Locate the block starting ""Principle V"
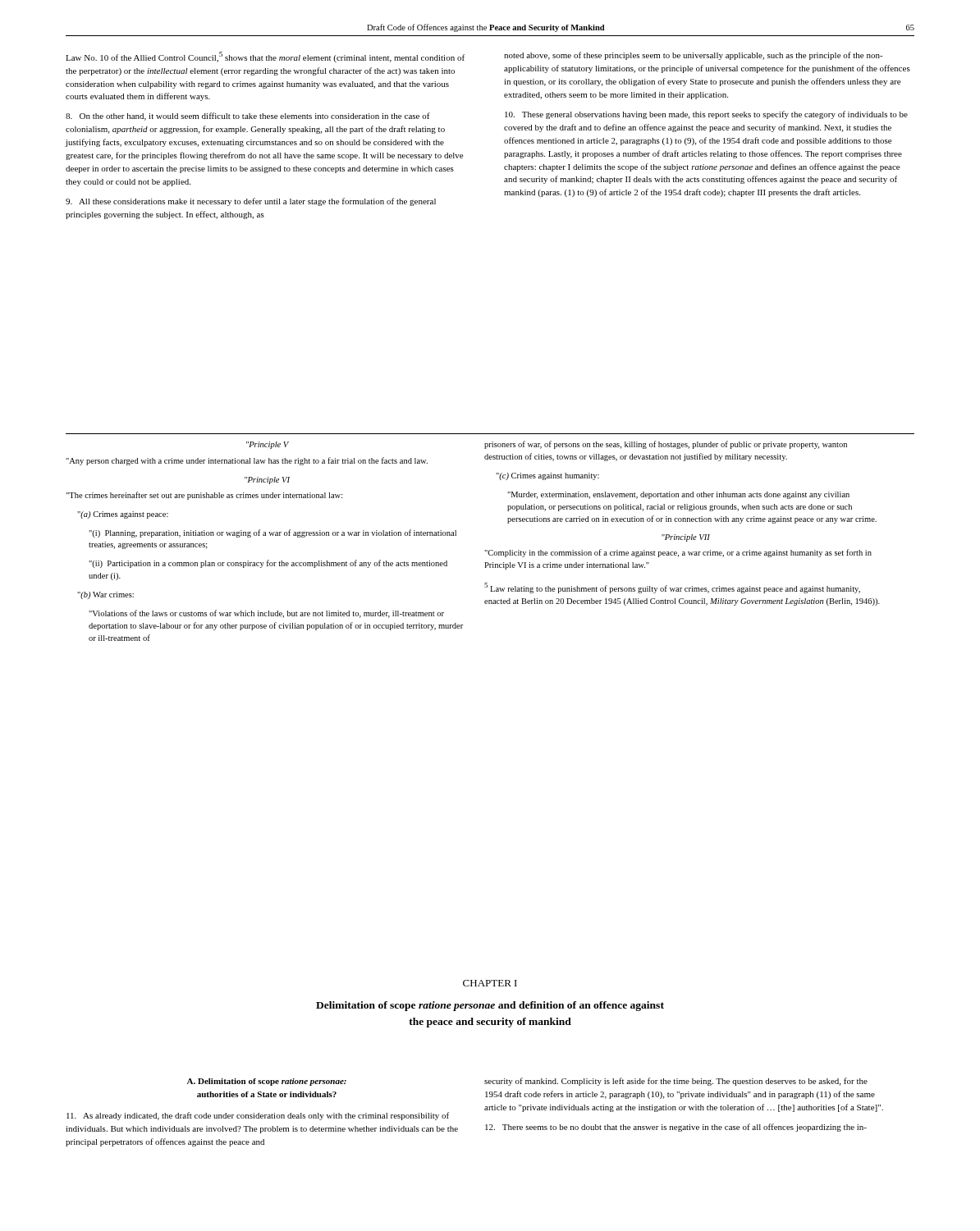The image size is (980, 1231). click(267, 444)
